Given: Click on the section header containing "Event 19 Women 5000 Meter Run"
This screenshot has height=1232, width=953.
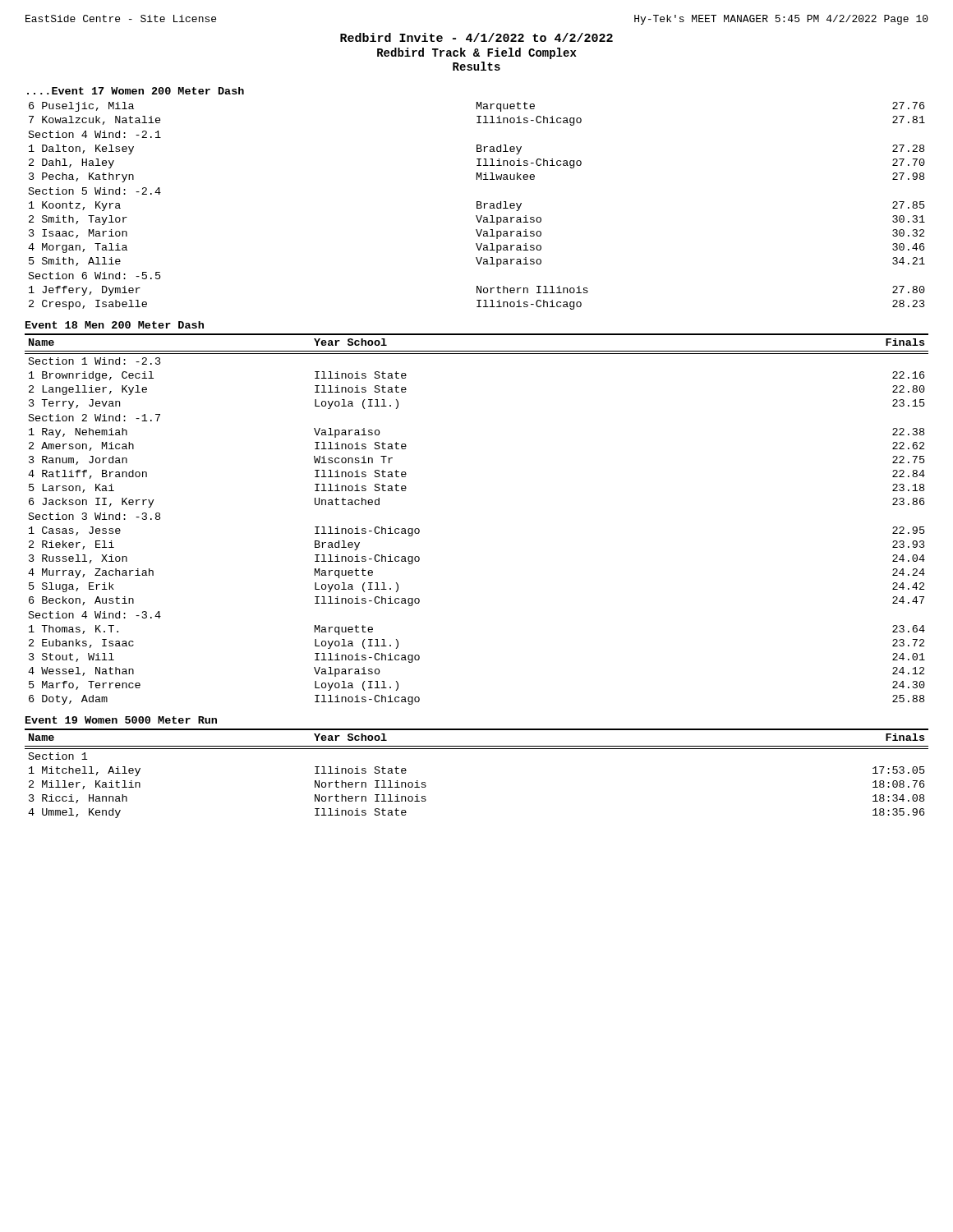Looking at the screenshot, I should click(x=121, y=721).
